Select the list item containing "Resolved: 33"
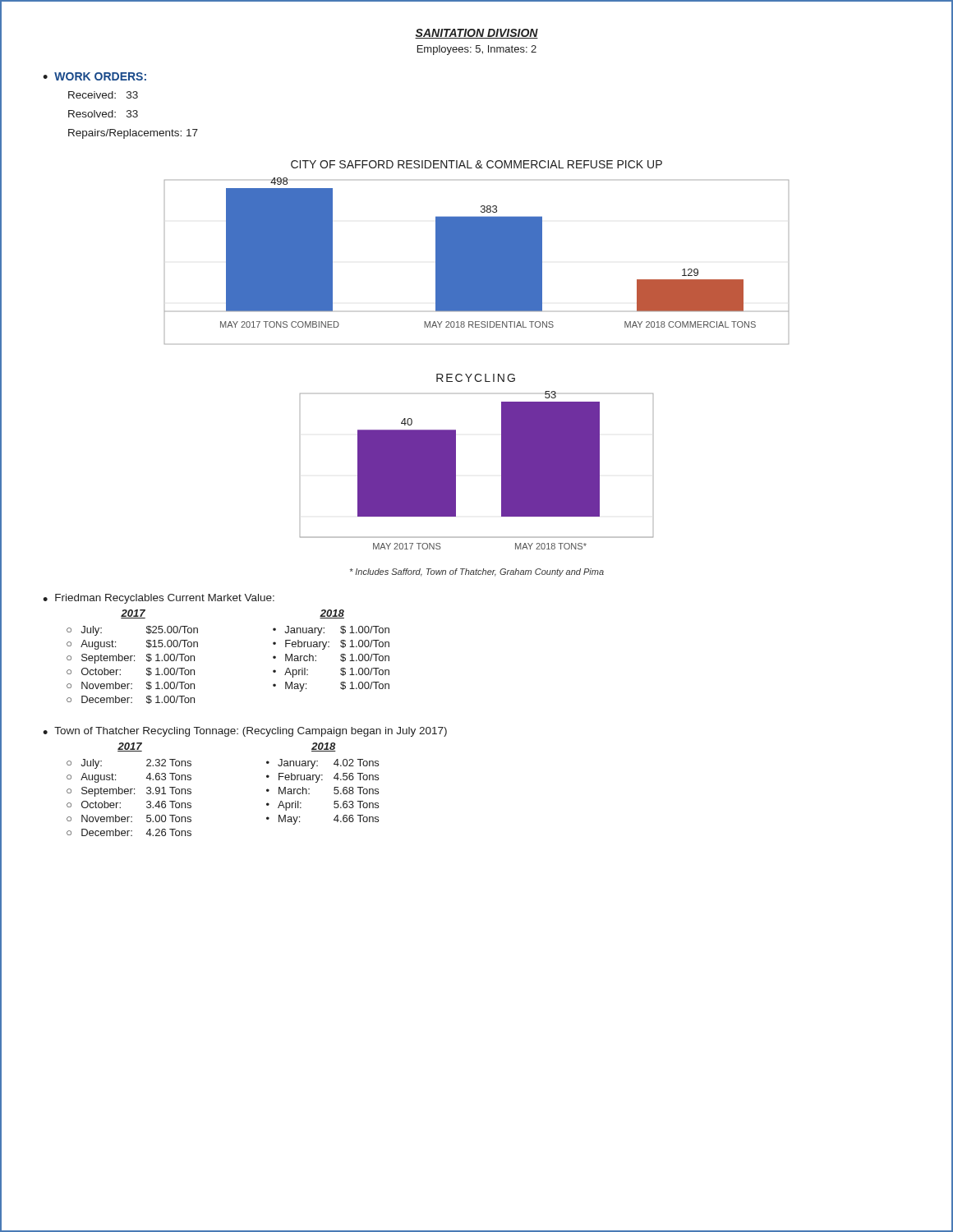This screenshot has width=953, height=1232. tap(103, 114)
